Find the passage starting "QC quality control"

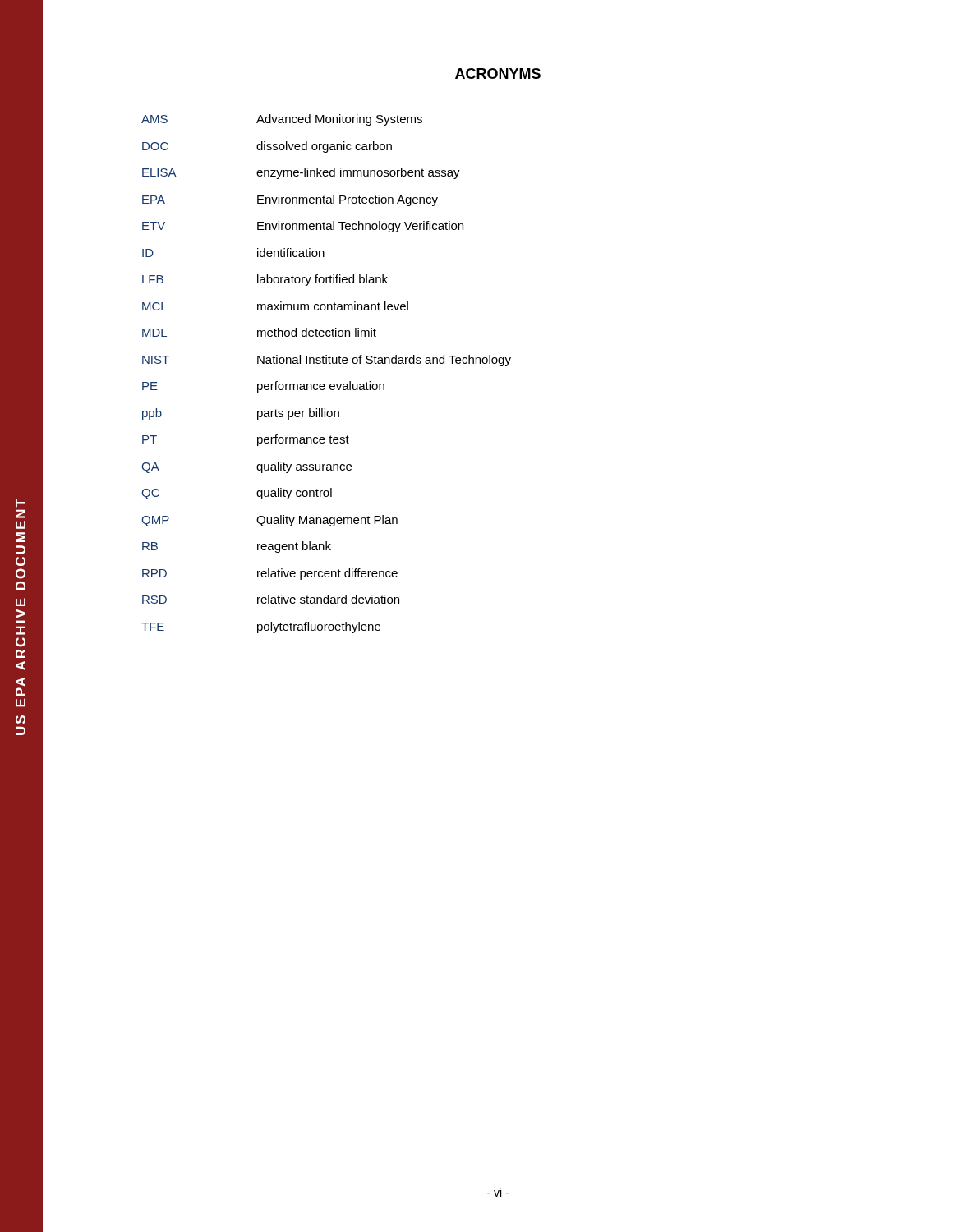click(143, 494)
